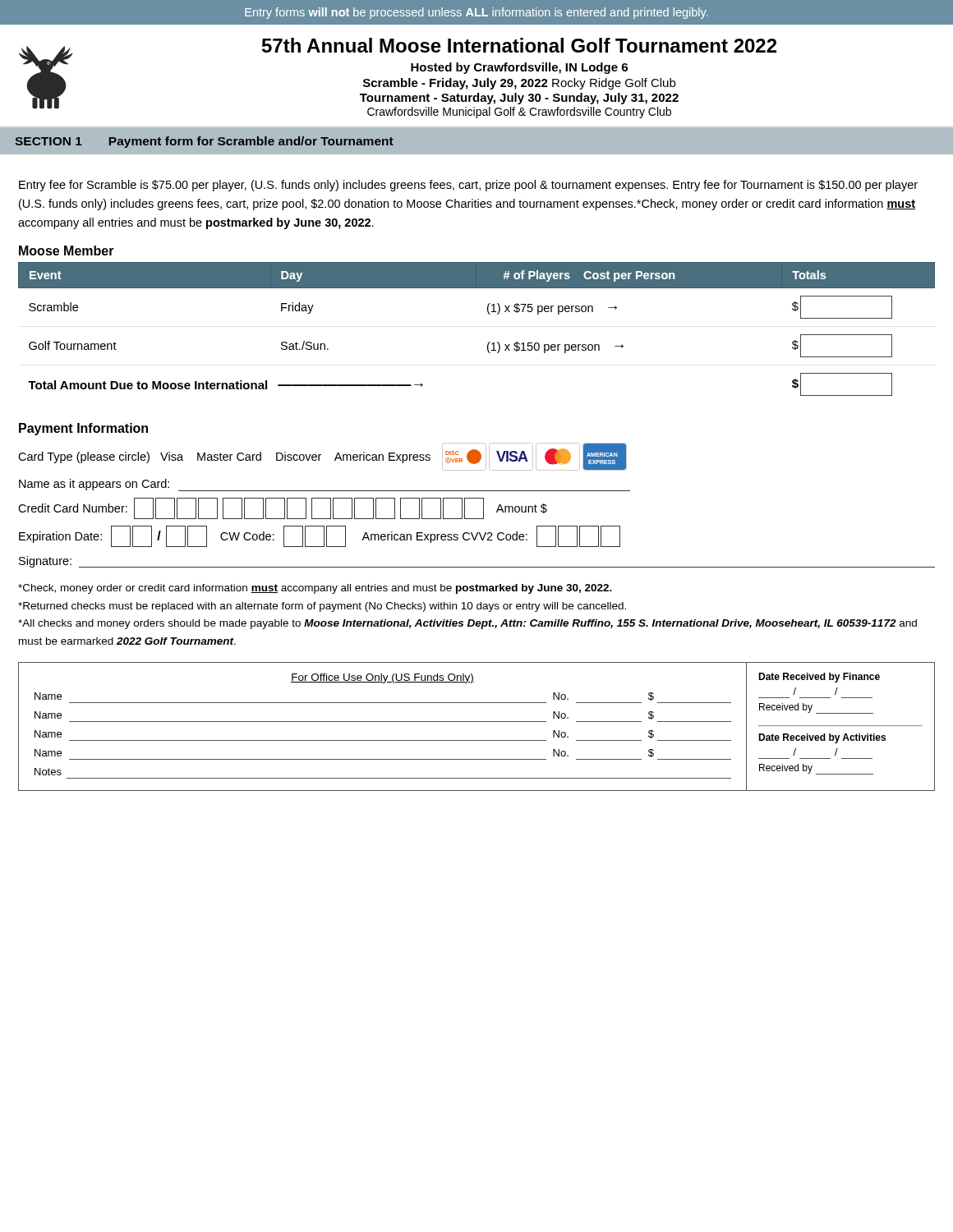Viewport: 953px width, 1232px height.
Task: Click on the text block with the text "Card Type (please"
Action: coord(323,457)
